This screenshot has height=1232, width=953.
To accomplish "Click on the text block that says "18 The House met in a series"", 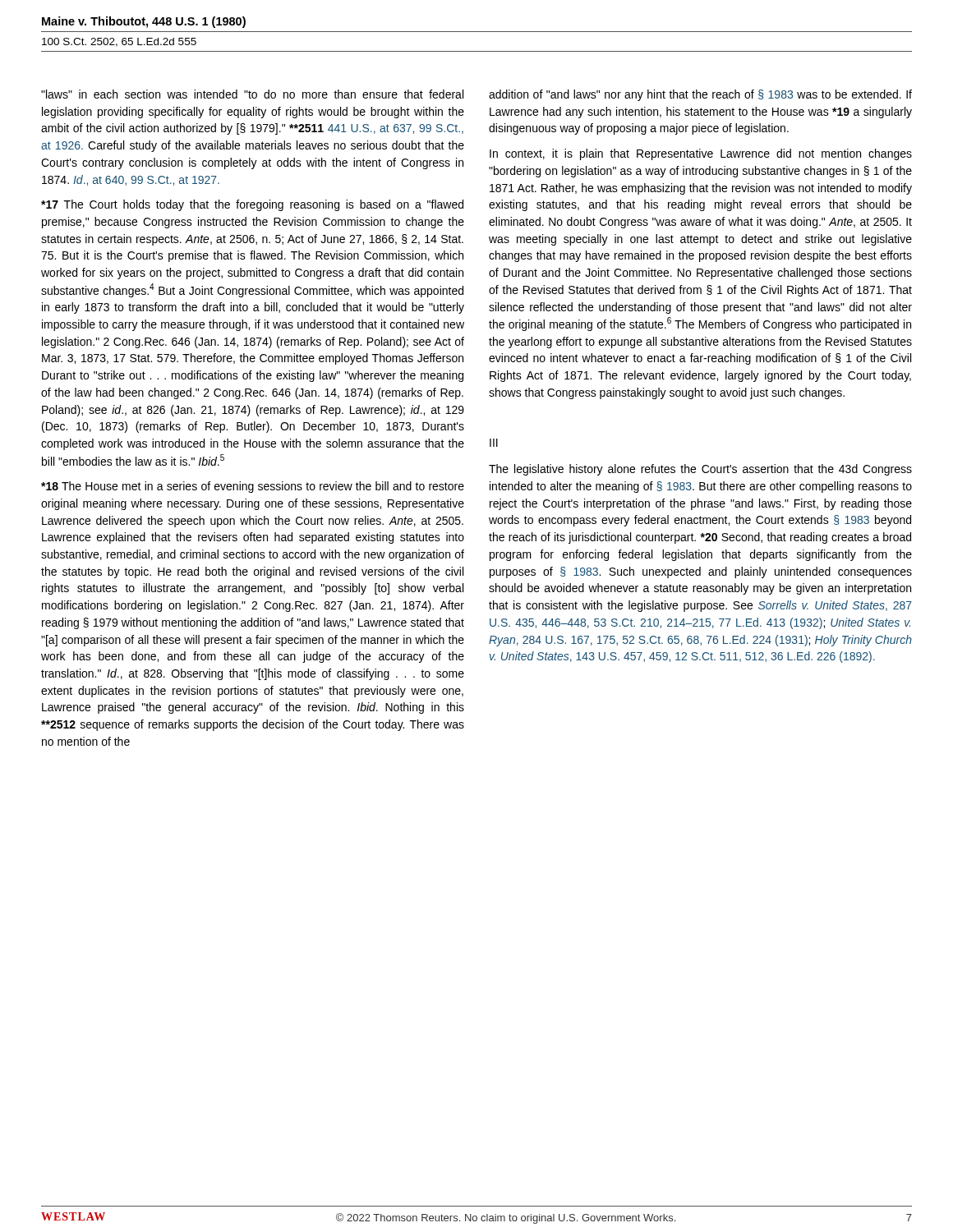I will [253, 614].
